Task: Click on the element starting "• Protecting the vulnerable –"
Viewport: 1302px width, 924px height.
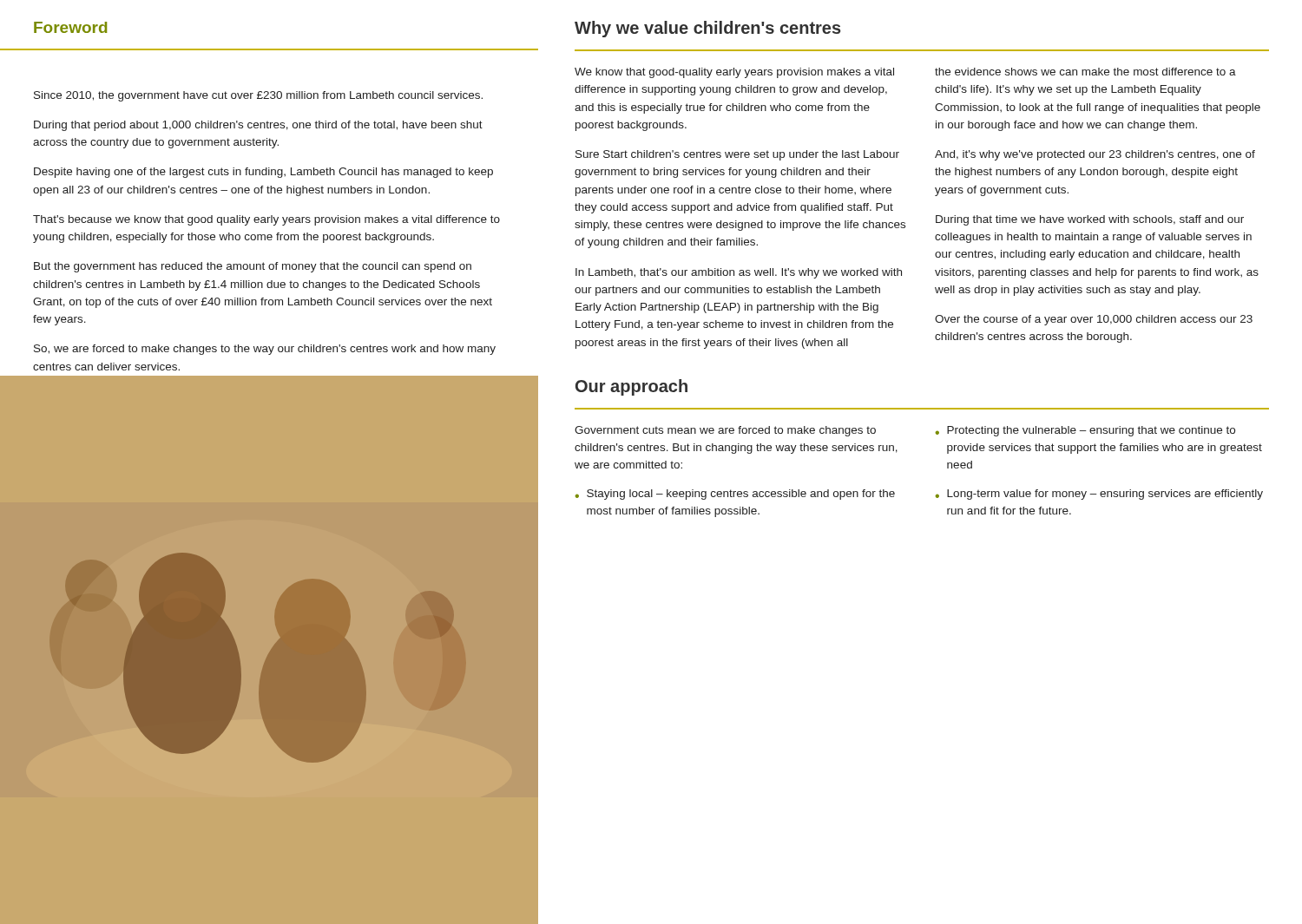Action: point(1102,448)
